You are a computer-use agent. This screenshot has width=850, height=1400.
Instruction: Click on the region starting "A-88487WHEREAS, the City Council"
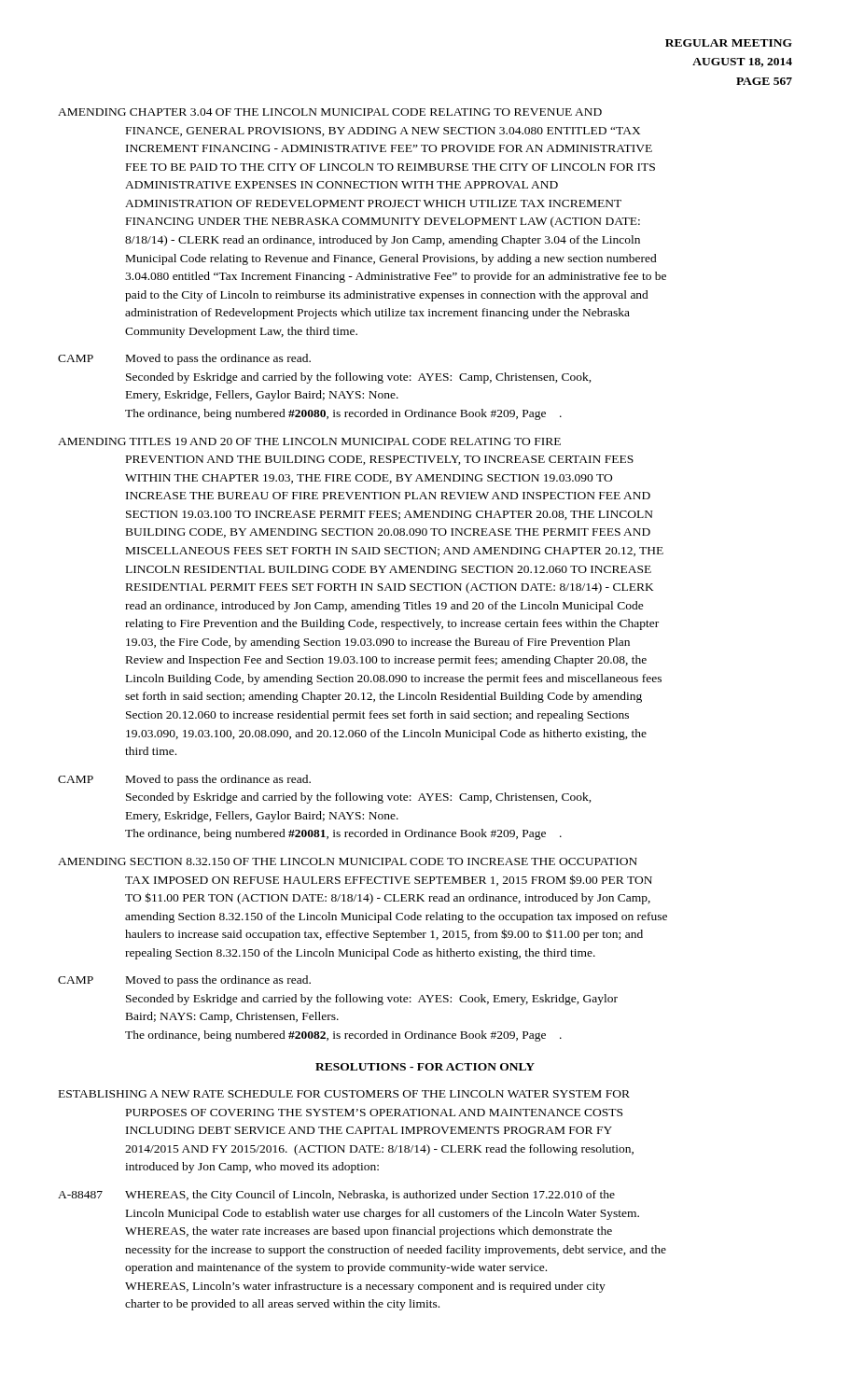pos(425,1249)
